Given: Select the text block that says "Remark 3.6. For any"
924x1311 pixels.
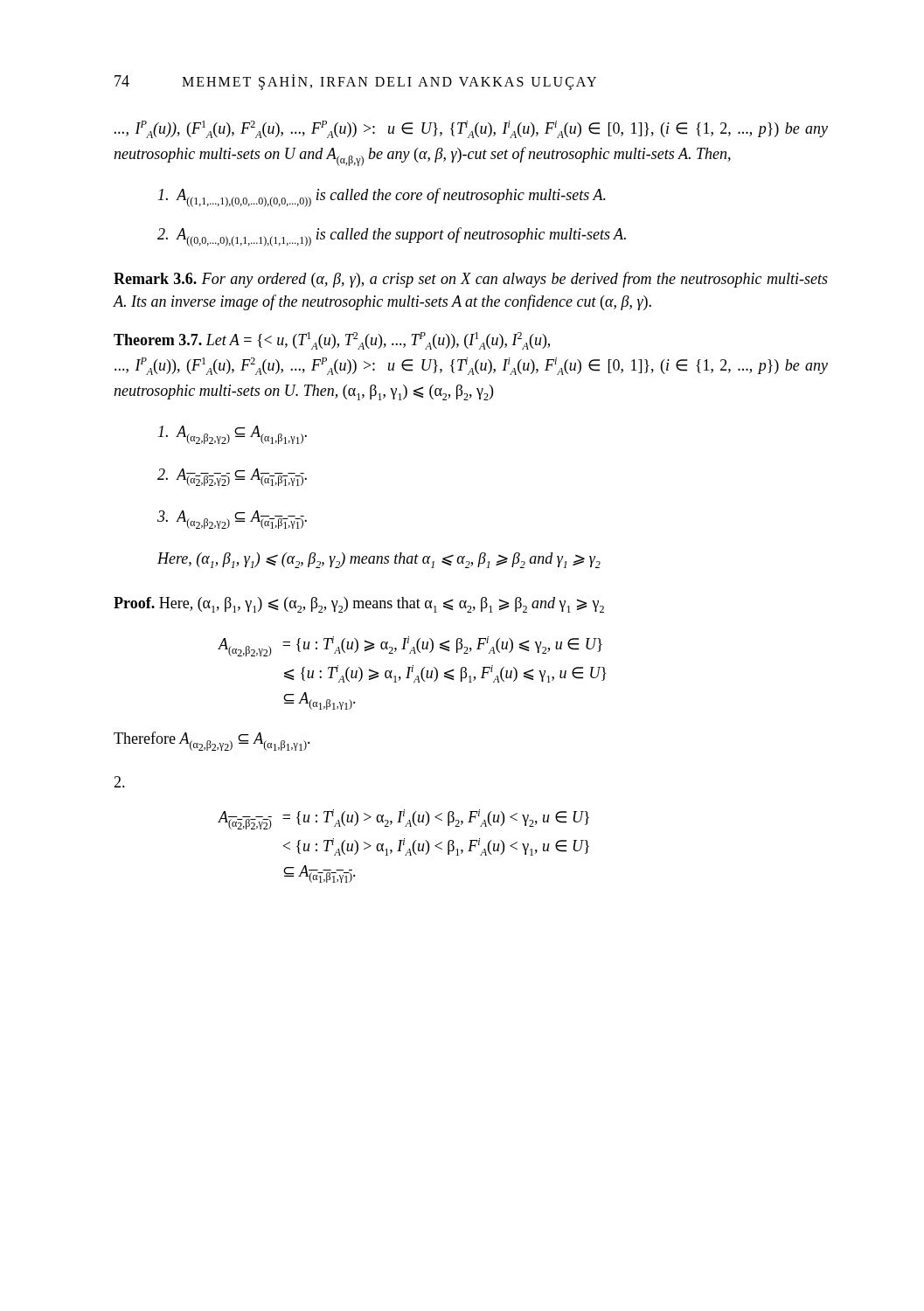Looking at the screenshot, I should 471,290.
